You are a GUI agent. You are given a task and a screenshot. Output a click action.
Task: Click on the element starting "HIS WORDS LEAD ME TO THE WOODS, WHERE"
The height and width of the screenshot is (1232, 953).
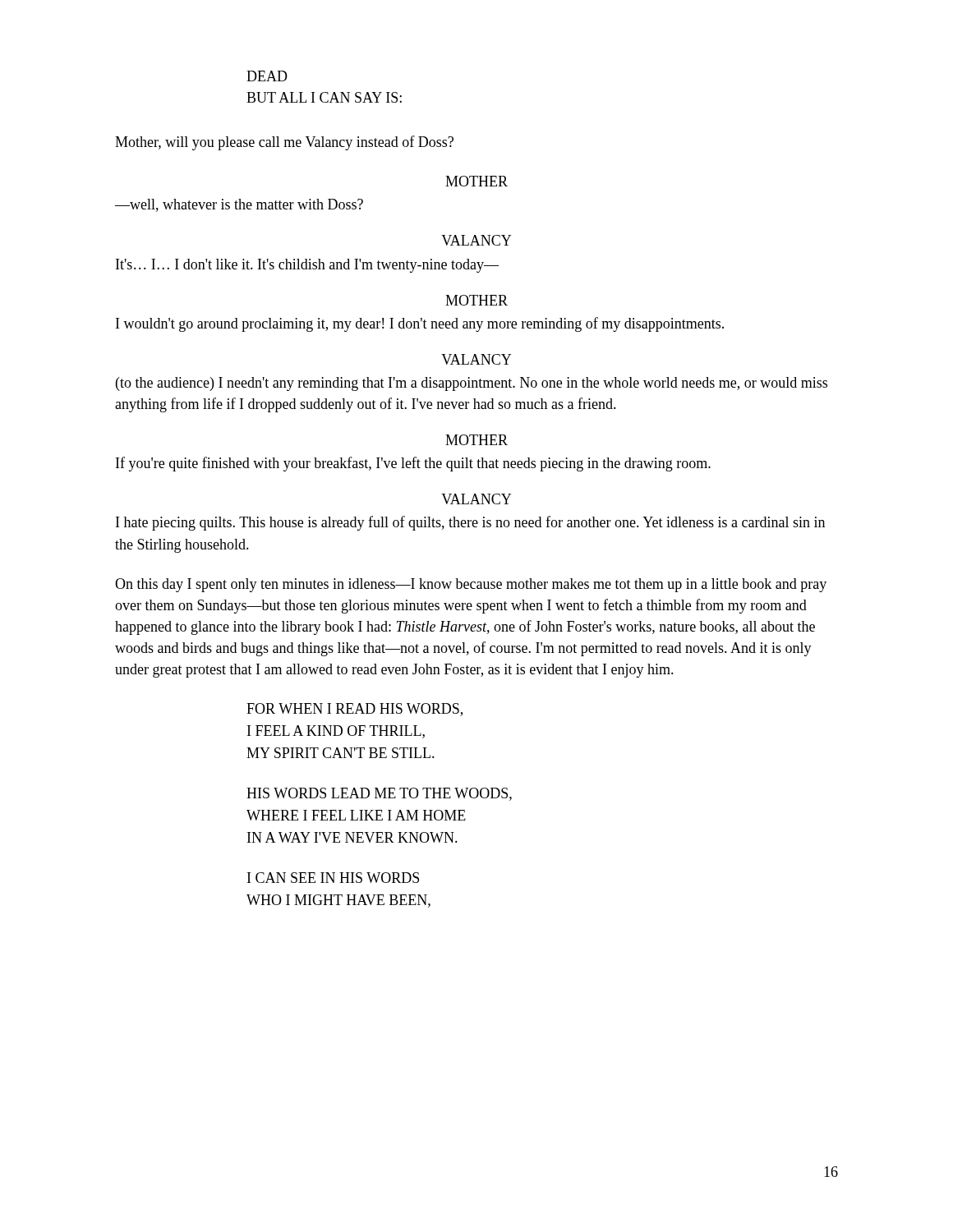(379, 816)
